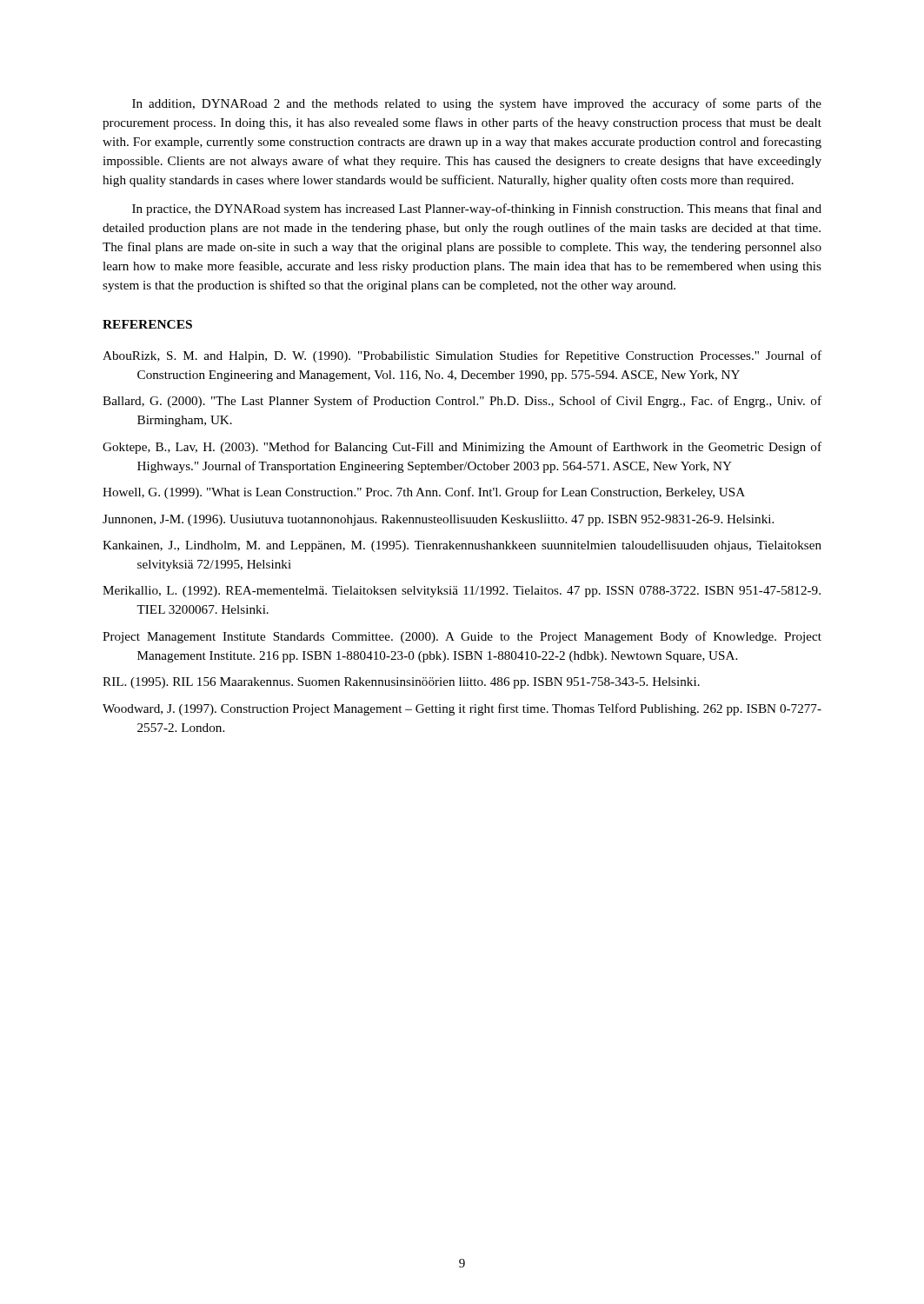The width and height of the screenshot is (924, 1304).
Task: Point to the block beginning "In practice, the DYNARoad system has increased Last"
Action: pyautogui.click(x=462, y=247)
